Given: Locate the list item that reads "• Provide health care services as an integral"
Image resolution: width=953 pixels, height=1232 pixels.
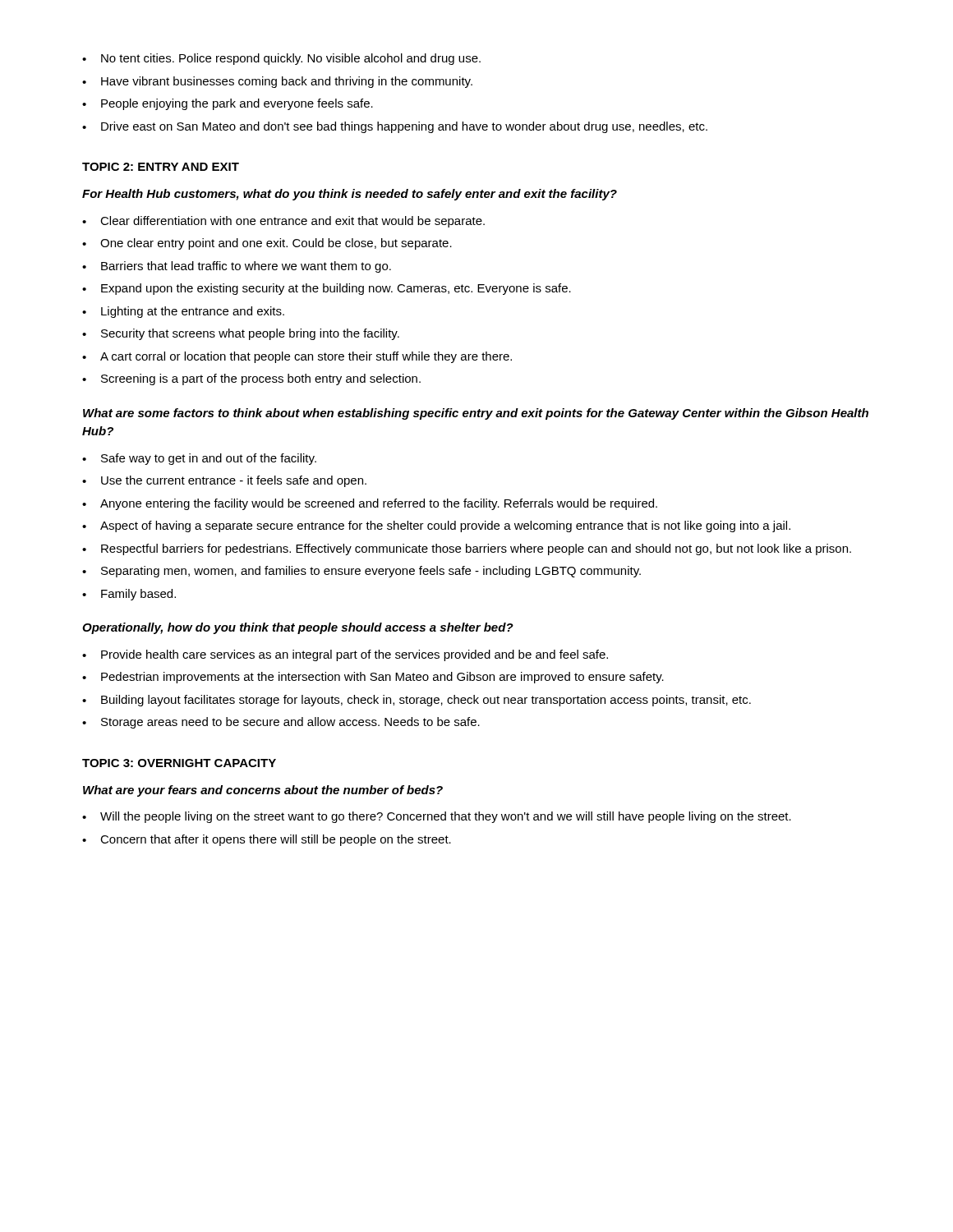Looking at the screenshot, I should [x=476, y=655].
